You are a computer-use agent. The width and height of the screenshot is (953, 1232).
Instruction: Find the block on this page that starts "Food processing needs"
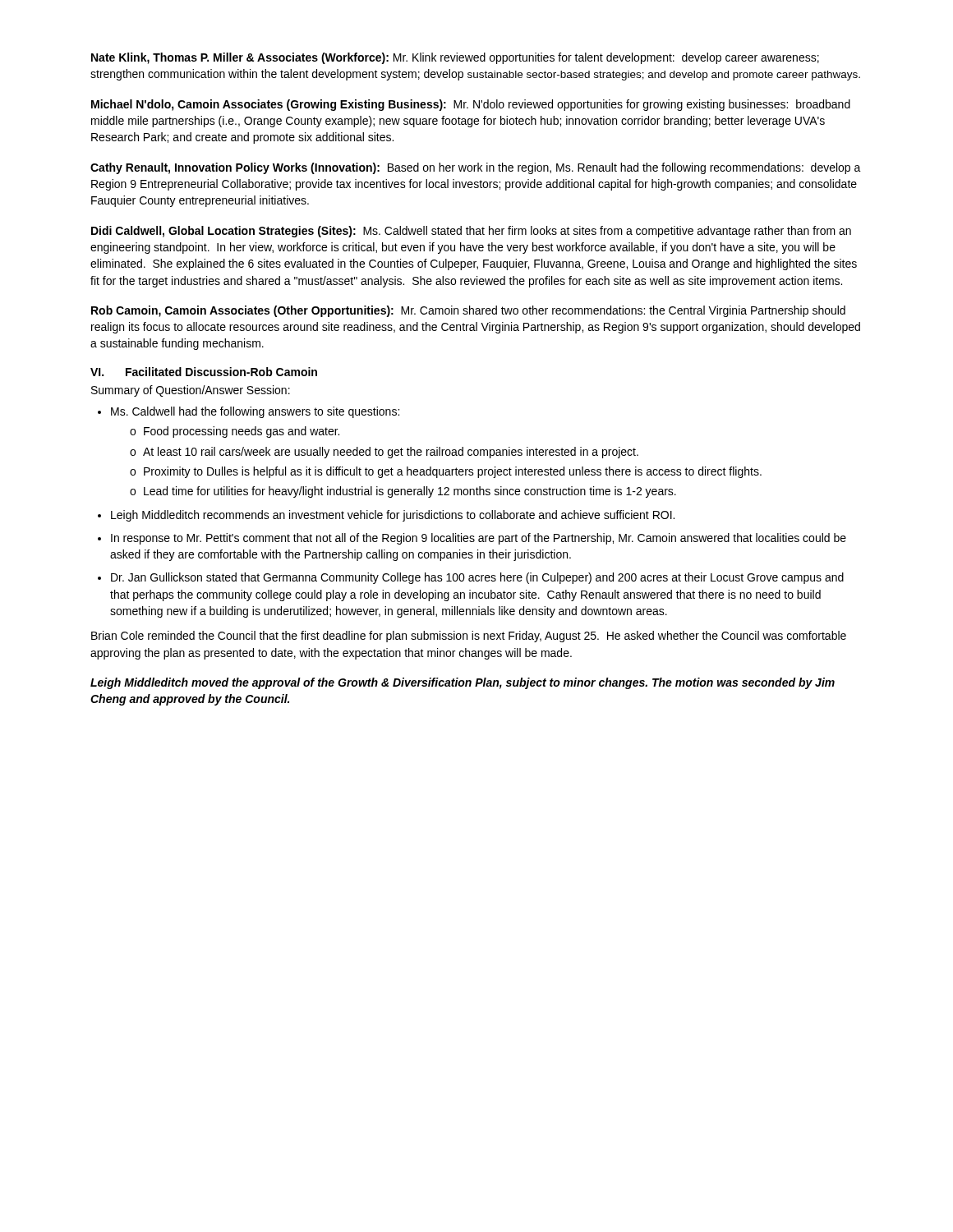pyautogui.click(x=235, y=432)
